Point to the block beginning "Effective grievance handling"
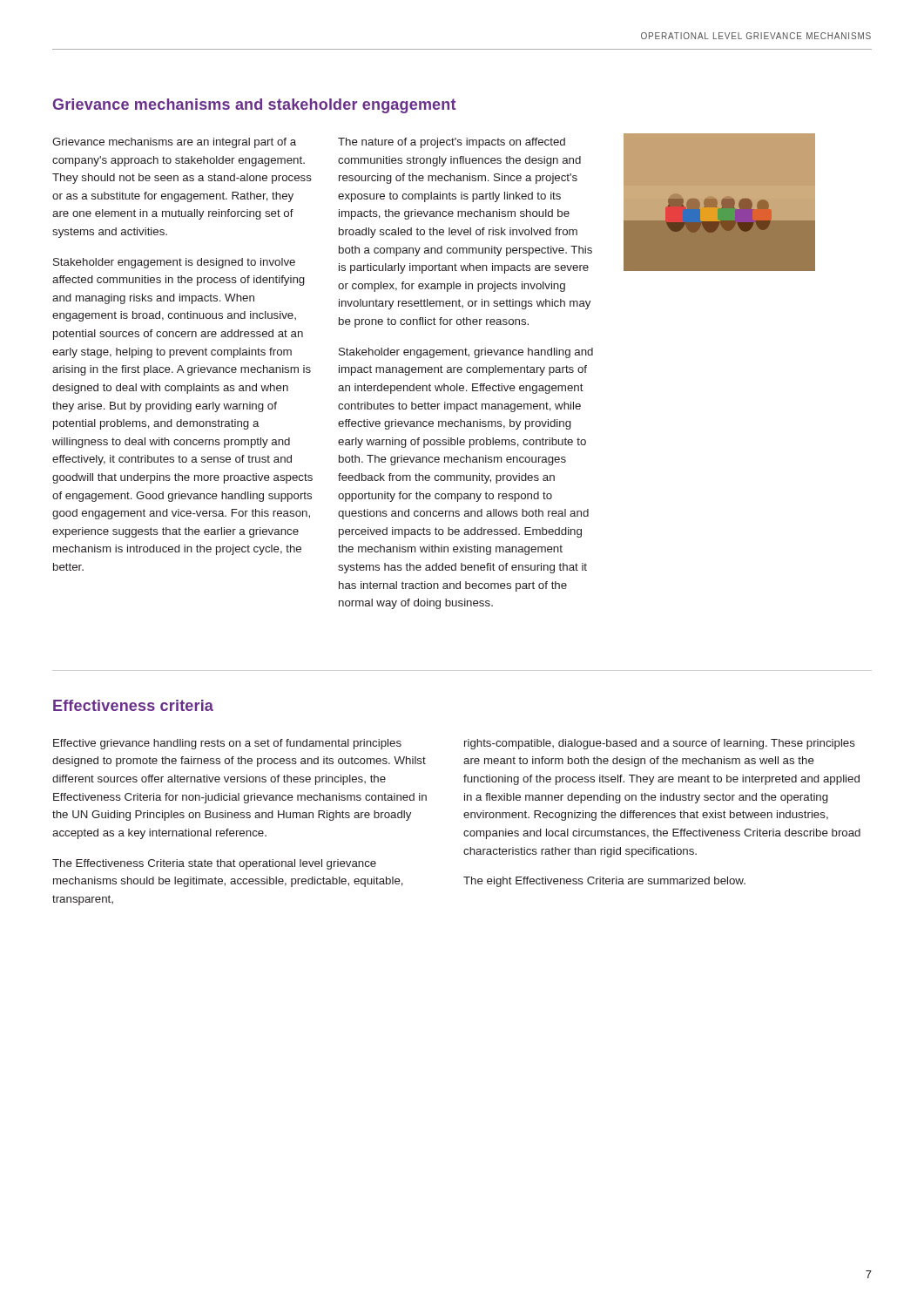The width and height of the screenshot is (924, 1307). point(245,821)
